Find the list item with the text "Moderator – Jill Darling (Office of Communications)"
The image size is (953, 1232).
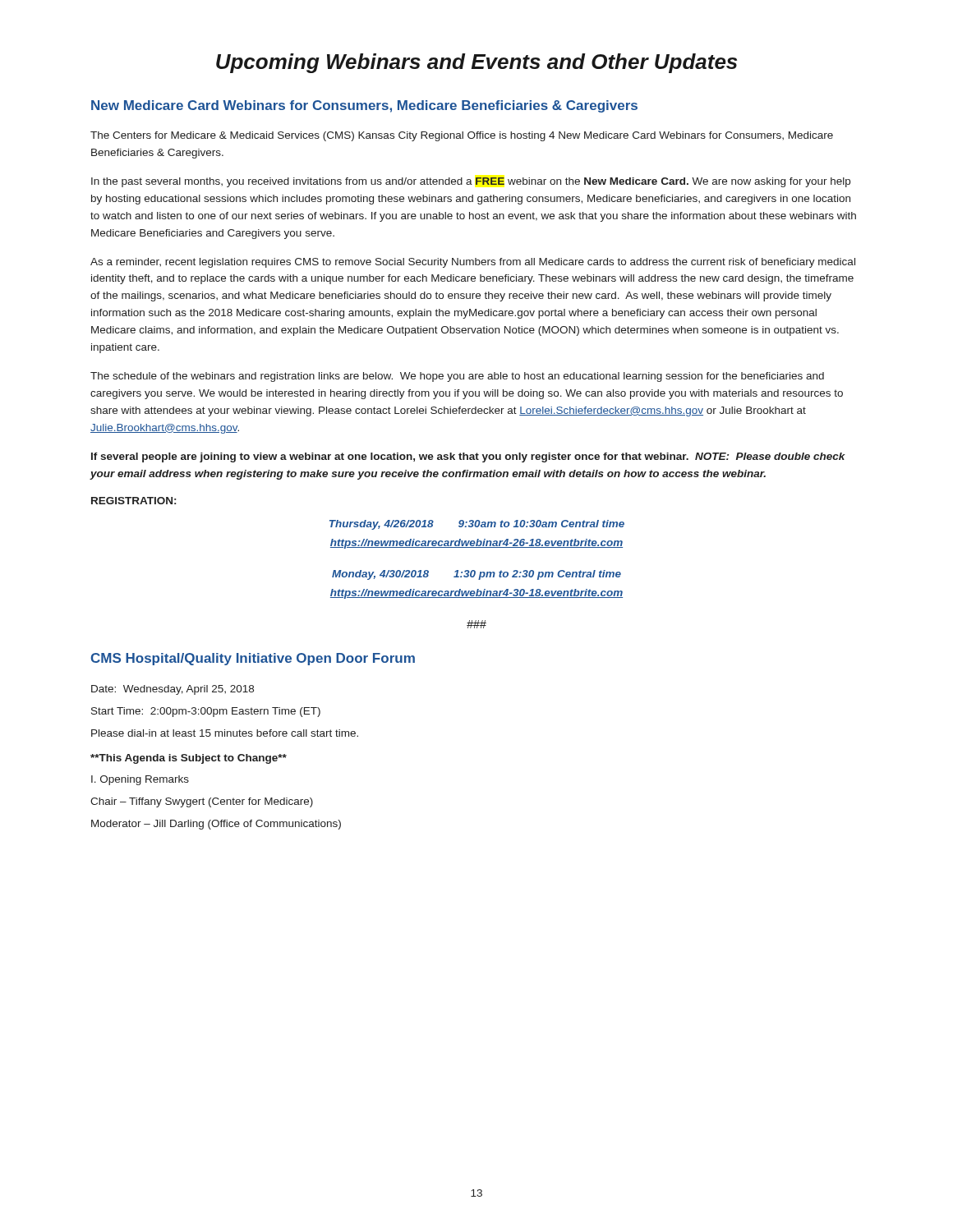tap(216, 823)
